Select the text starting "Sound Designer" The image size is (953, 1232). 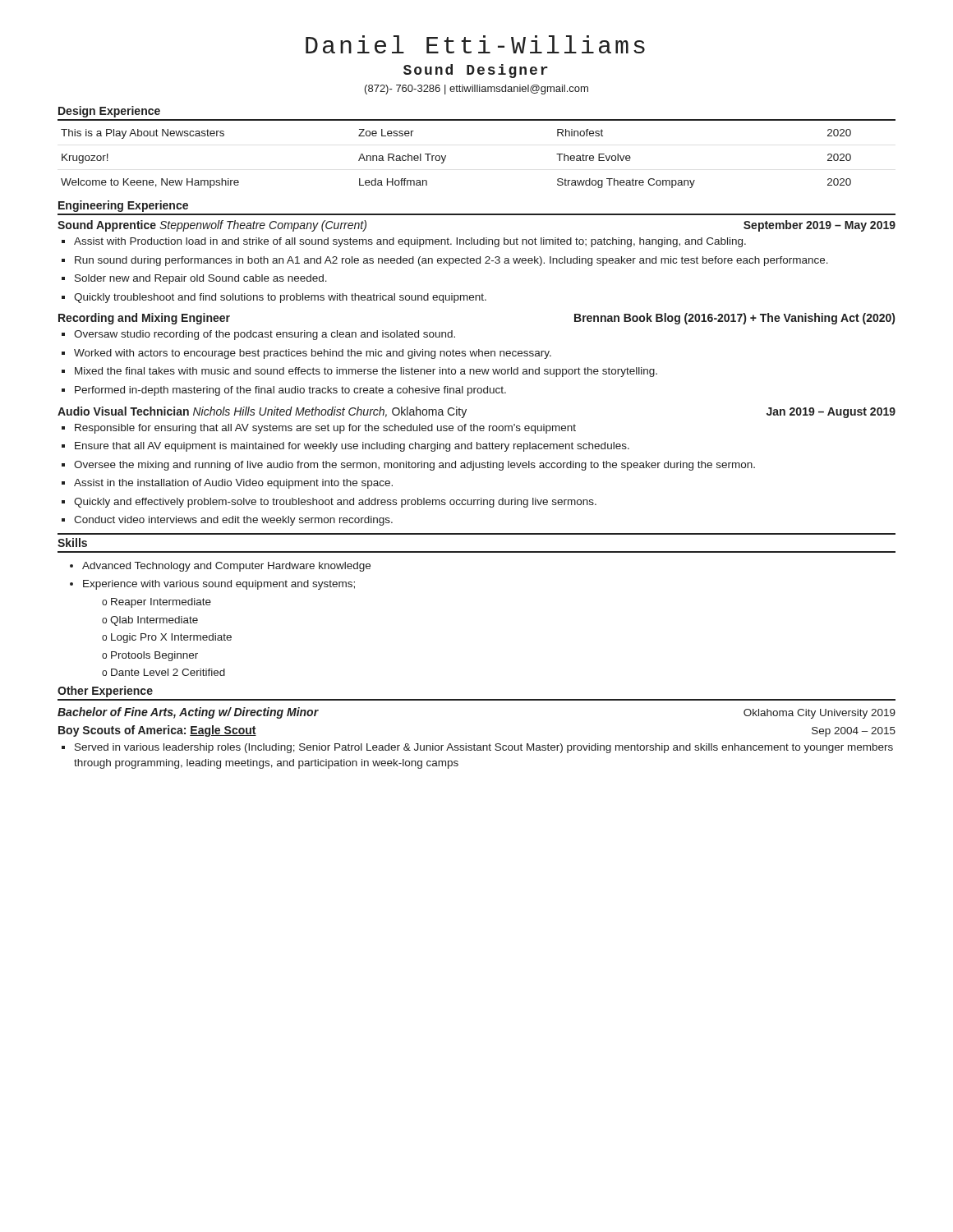[x=476, y=71]
